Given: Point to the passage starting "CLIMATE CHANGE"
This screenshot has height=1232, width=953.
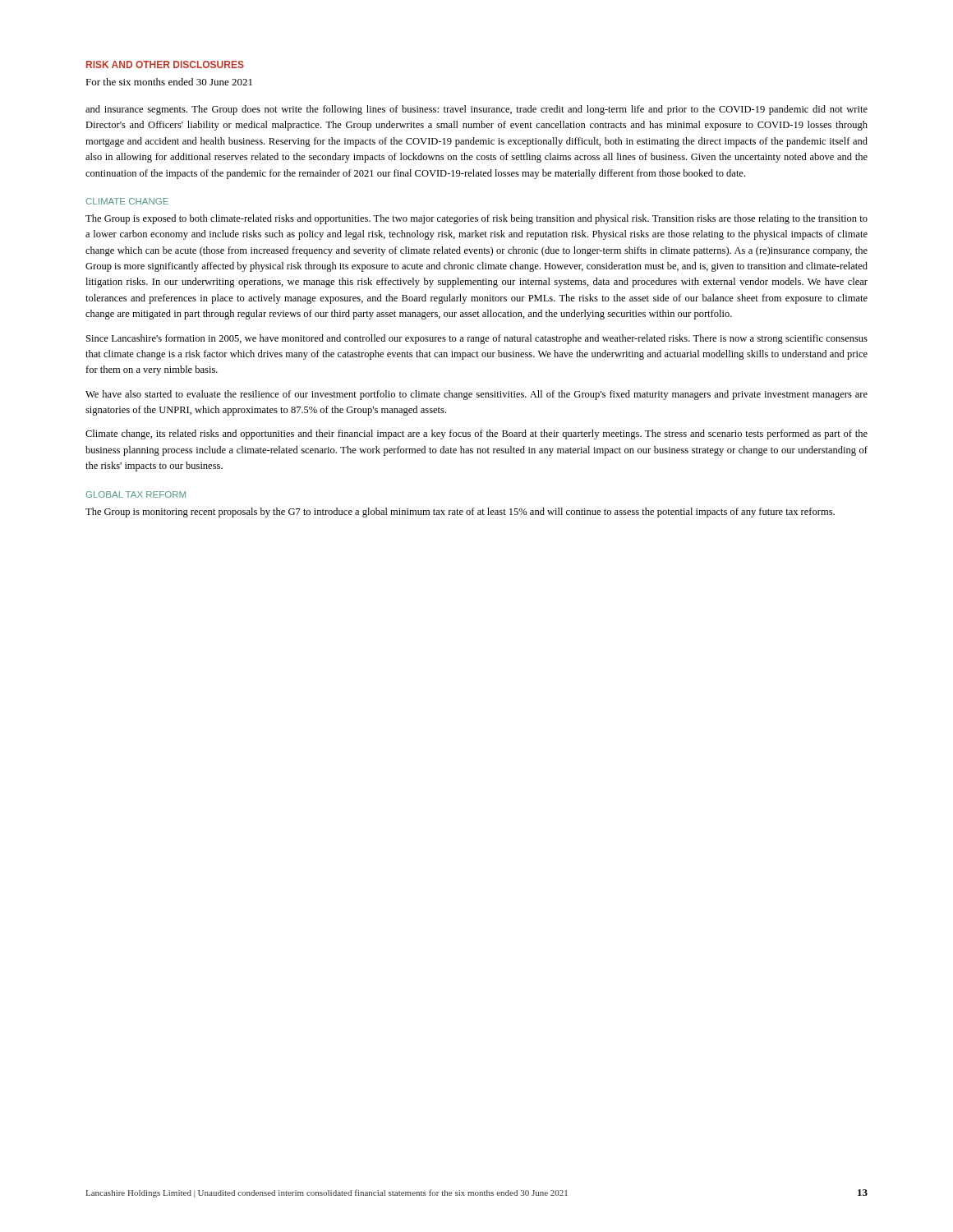Looking at the screenshot, I should [127, 201].
